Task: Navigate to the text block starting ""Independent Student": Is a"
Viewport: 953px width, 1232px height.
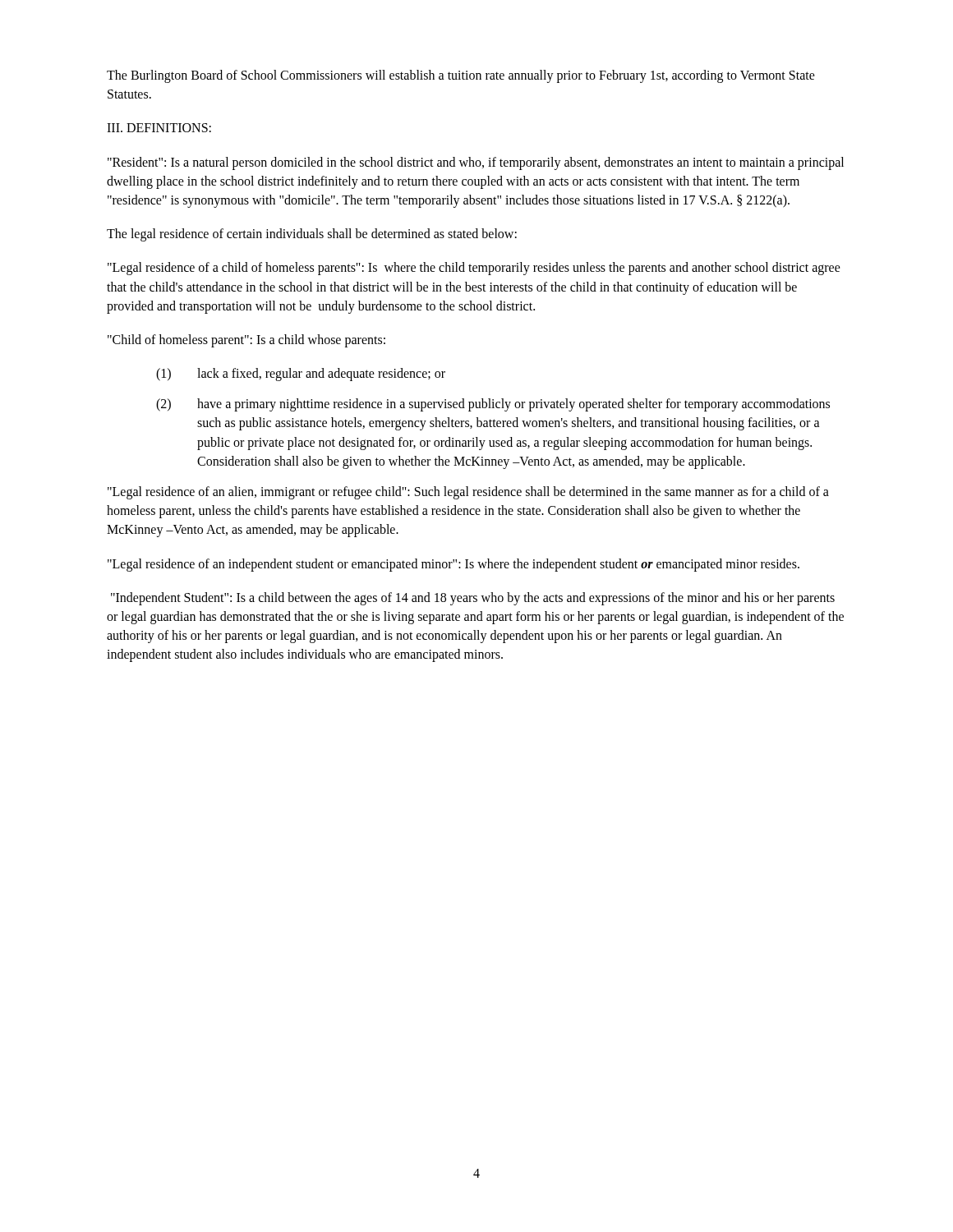Action: [475, 626]
